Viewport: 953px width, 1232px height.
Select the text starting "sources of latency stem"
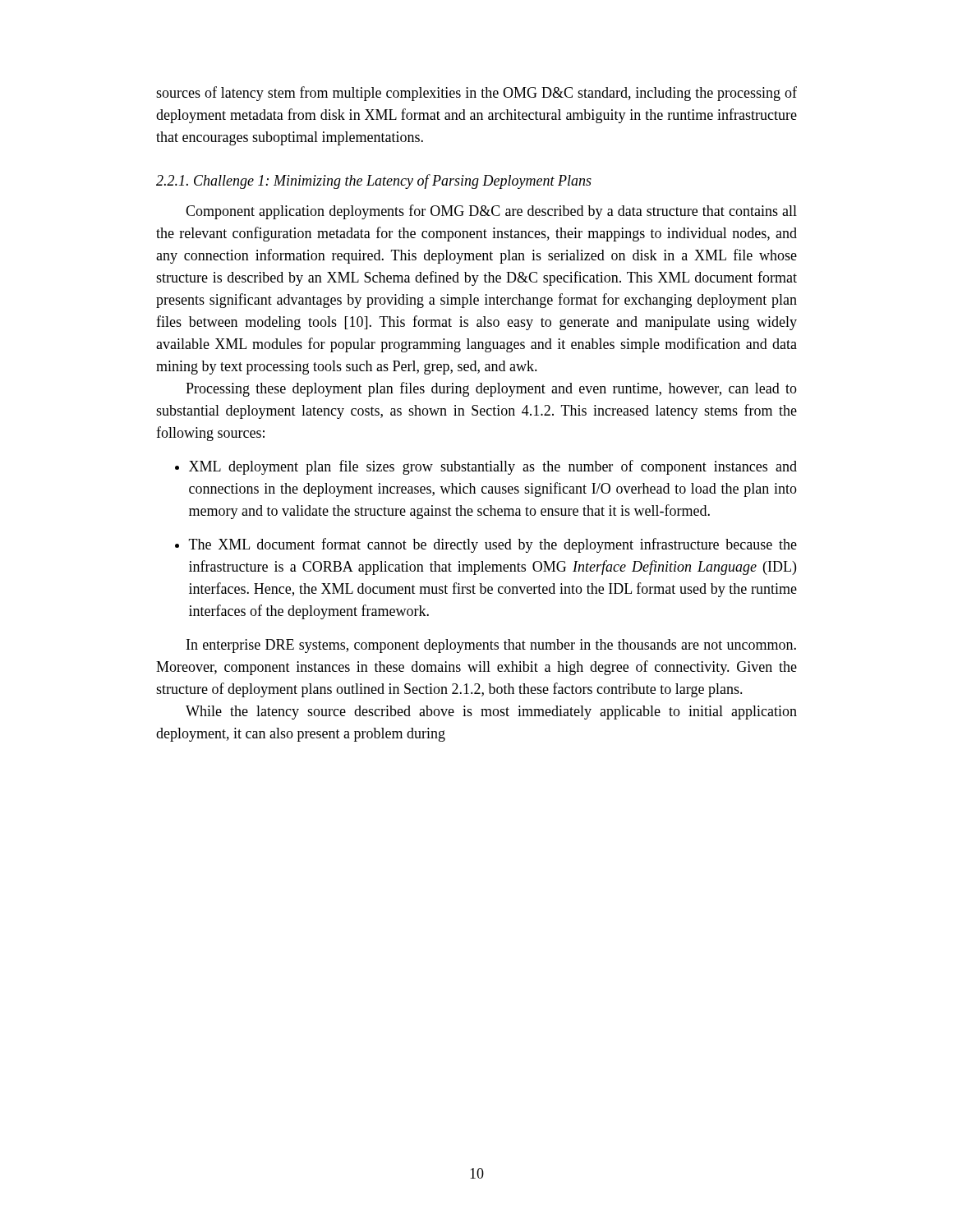point(476,115)
